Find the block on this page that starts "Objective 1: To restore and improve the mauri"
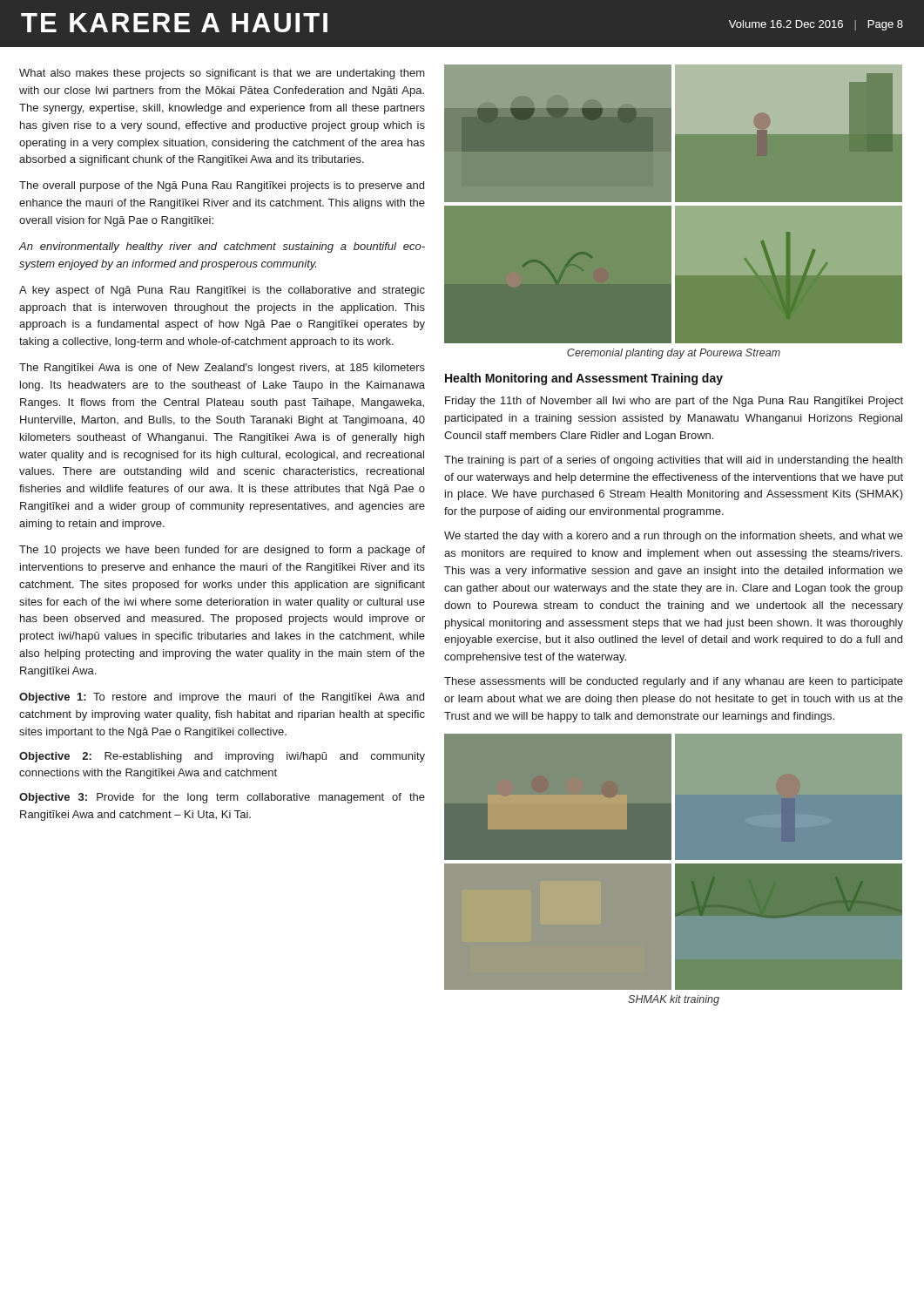 click(222, 714)
